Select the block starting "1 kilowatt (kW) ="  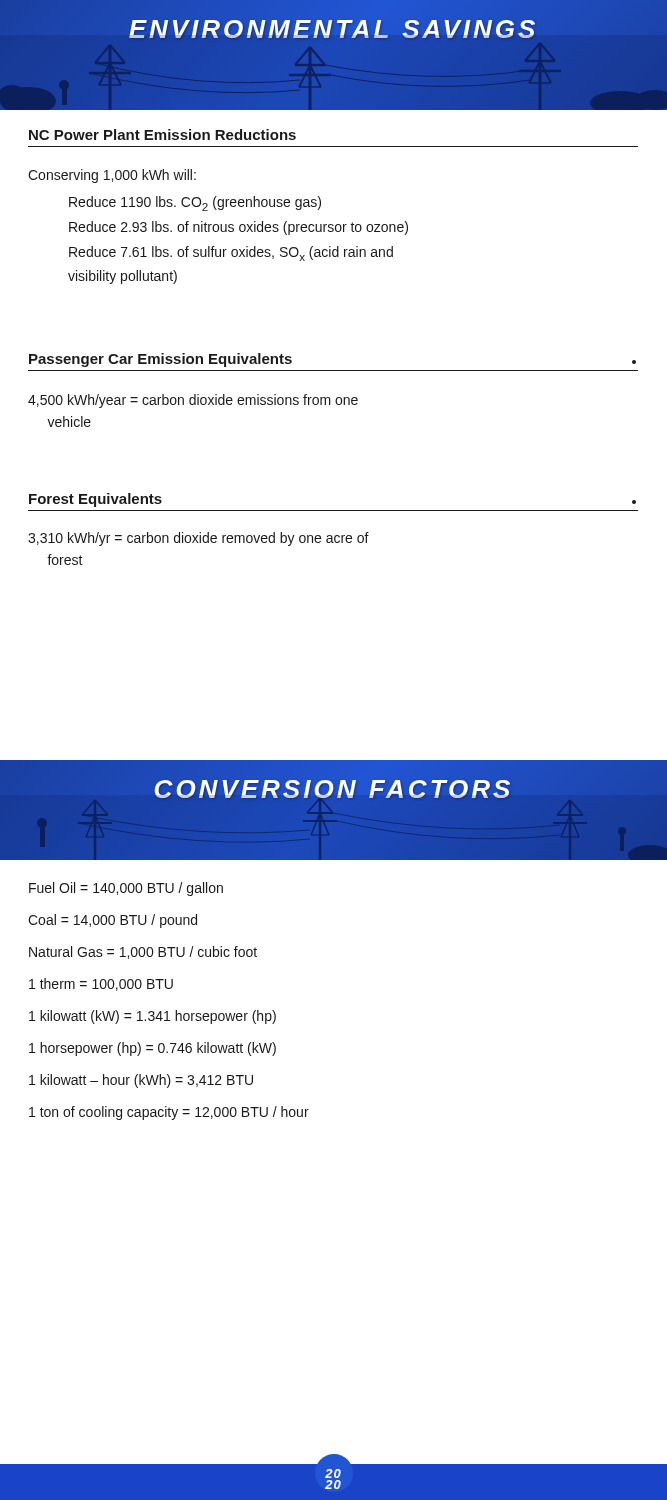click(x=152, y=1016)
